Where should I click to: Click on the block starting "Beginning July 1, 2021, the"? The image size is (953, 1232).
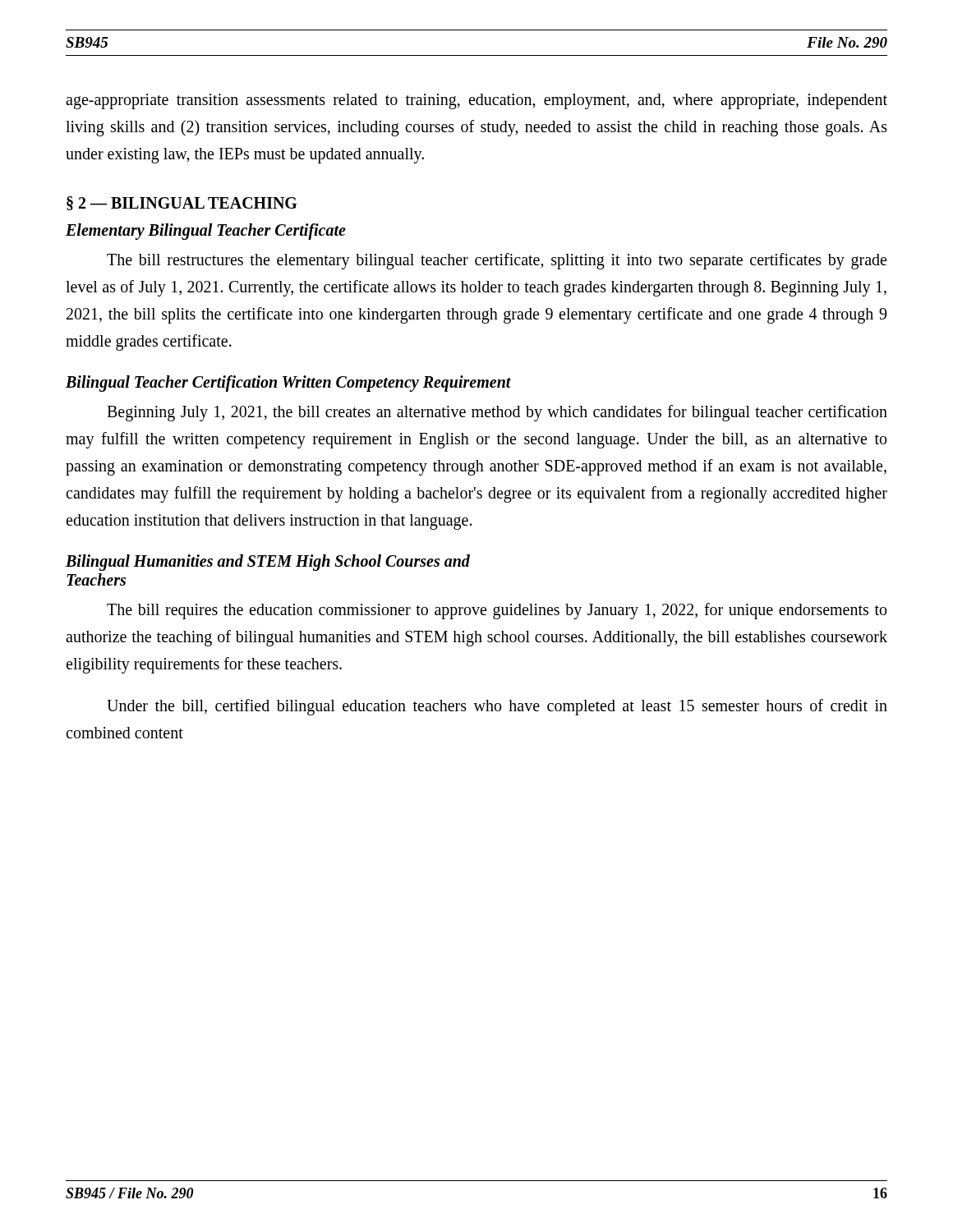tap(476, 466)
